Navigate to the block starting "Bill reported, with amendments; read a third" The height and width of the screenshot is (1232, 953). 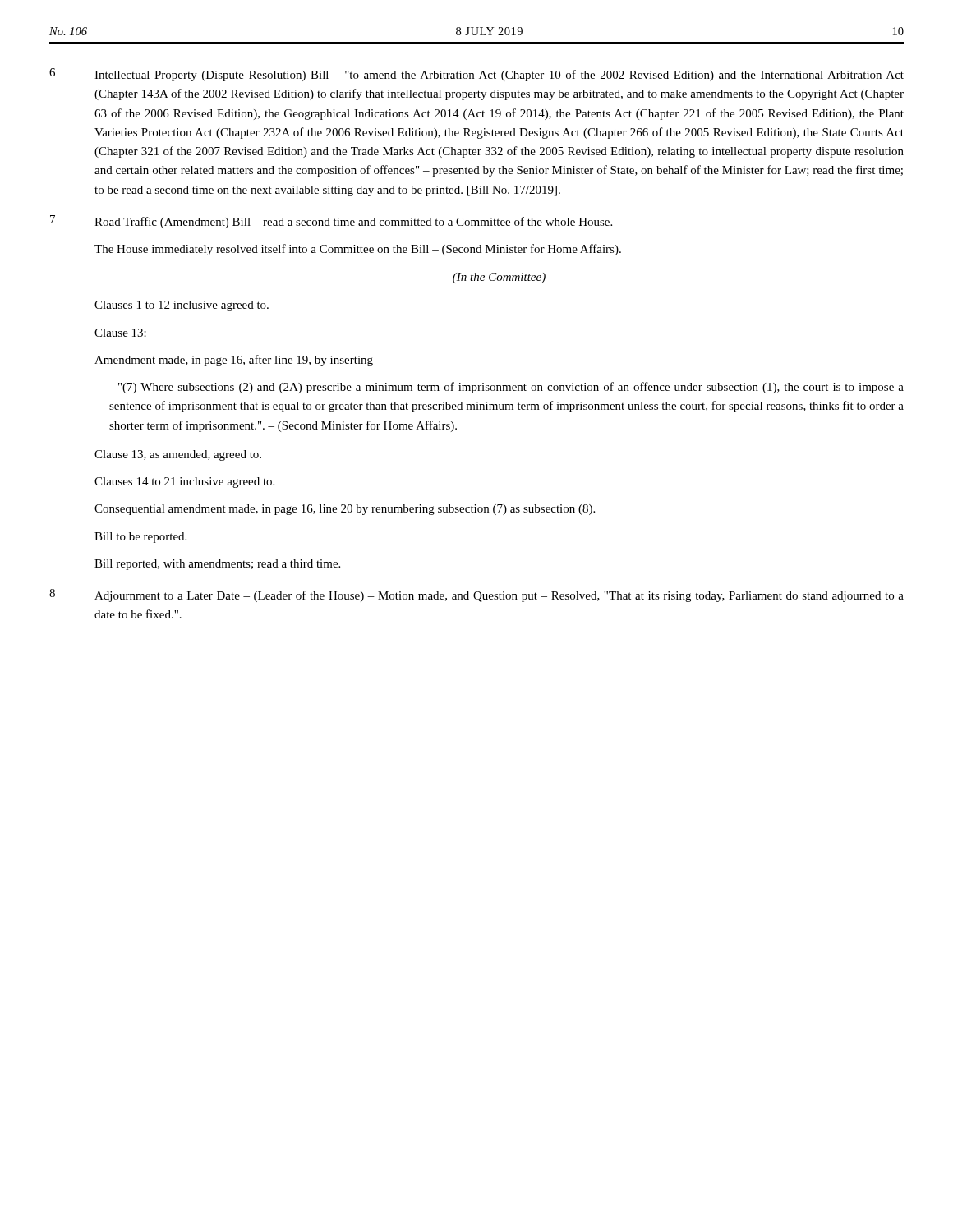pos(218,563)
